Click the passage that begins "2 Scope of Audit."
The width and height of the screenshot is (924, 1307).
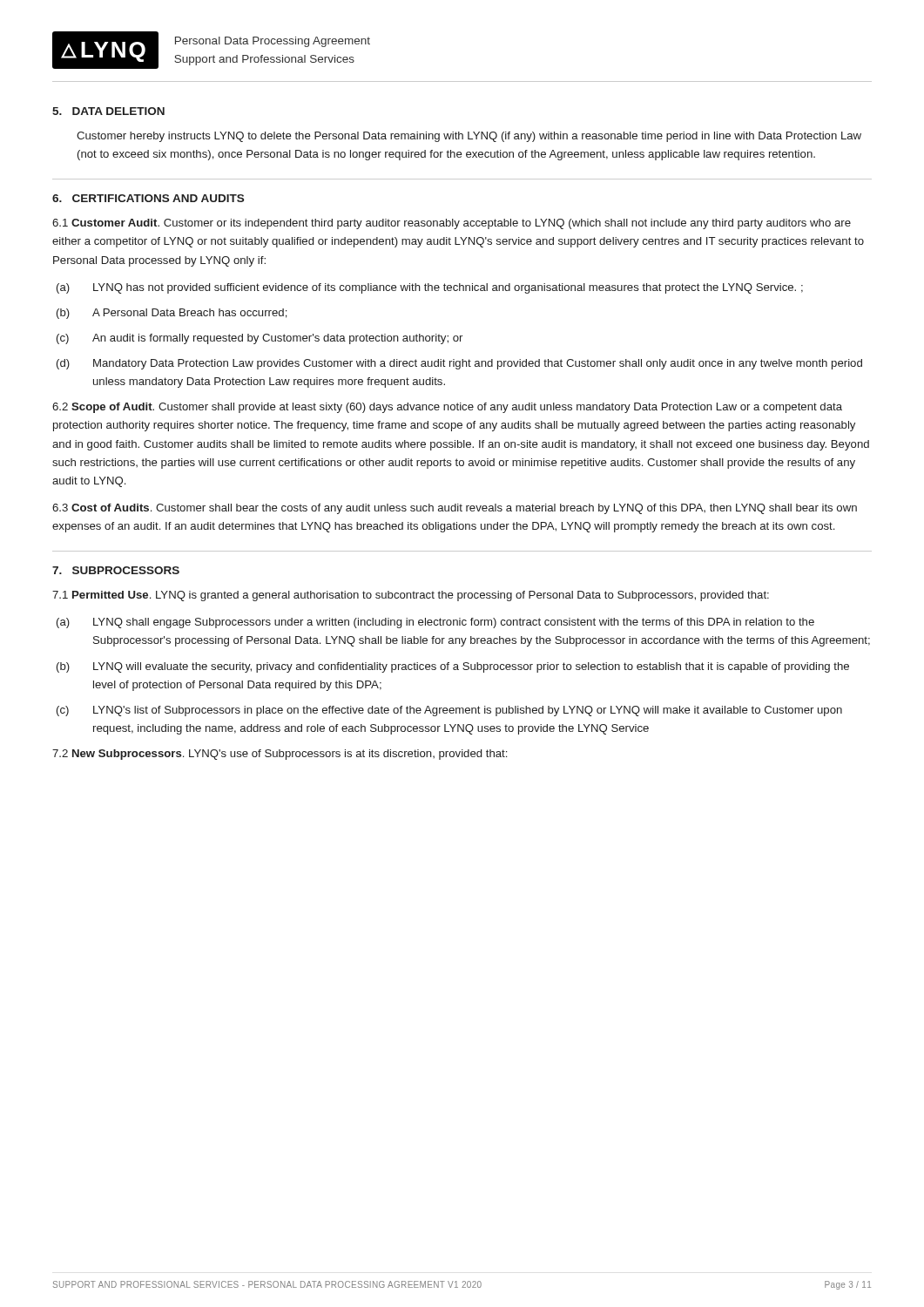click(461, 444)
